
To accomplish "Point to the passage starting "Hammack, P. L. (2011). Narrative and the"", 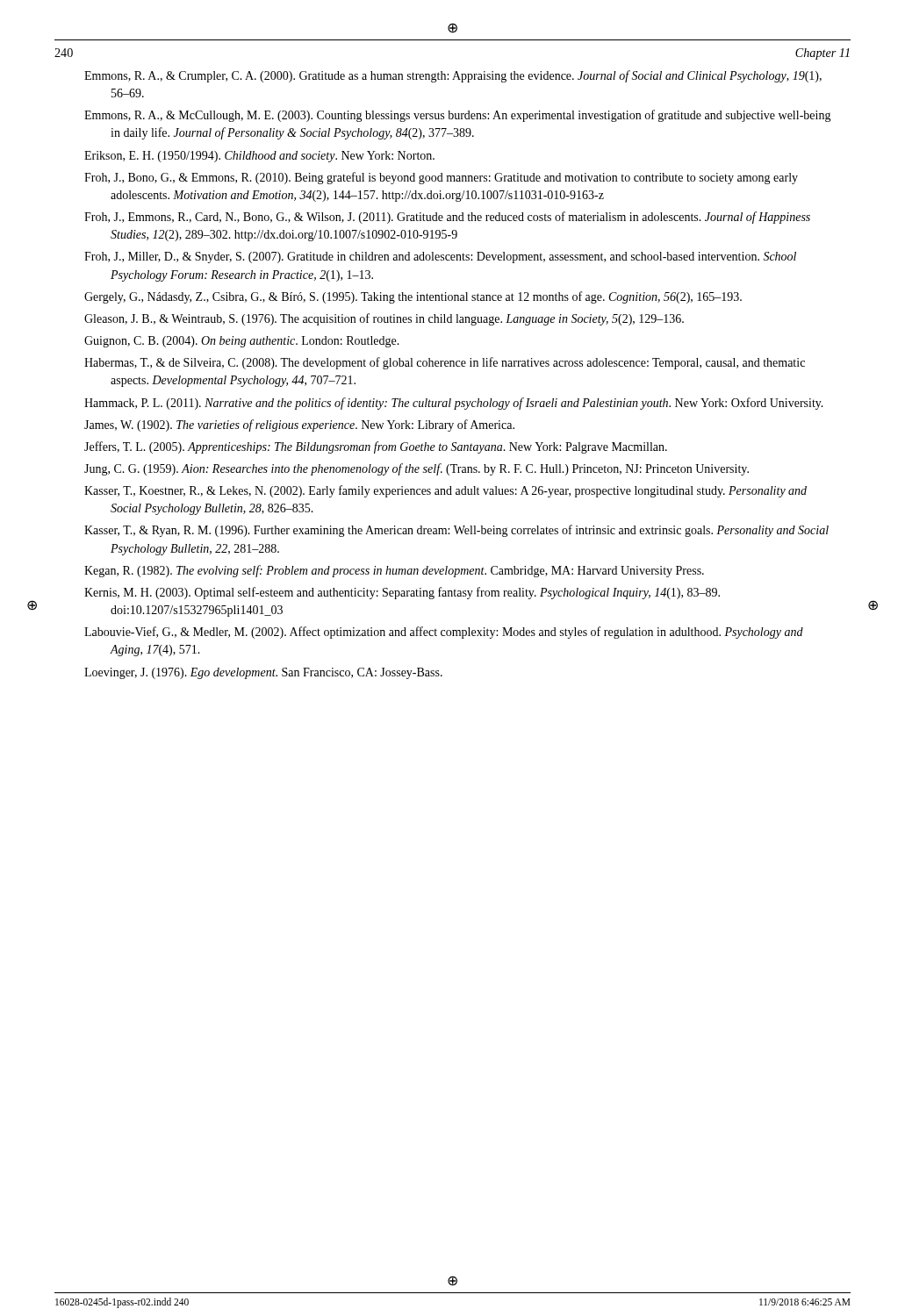I will click(454, 403).
